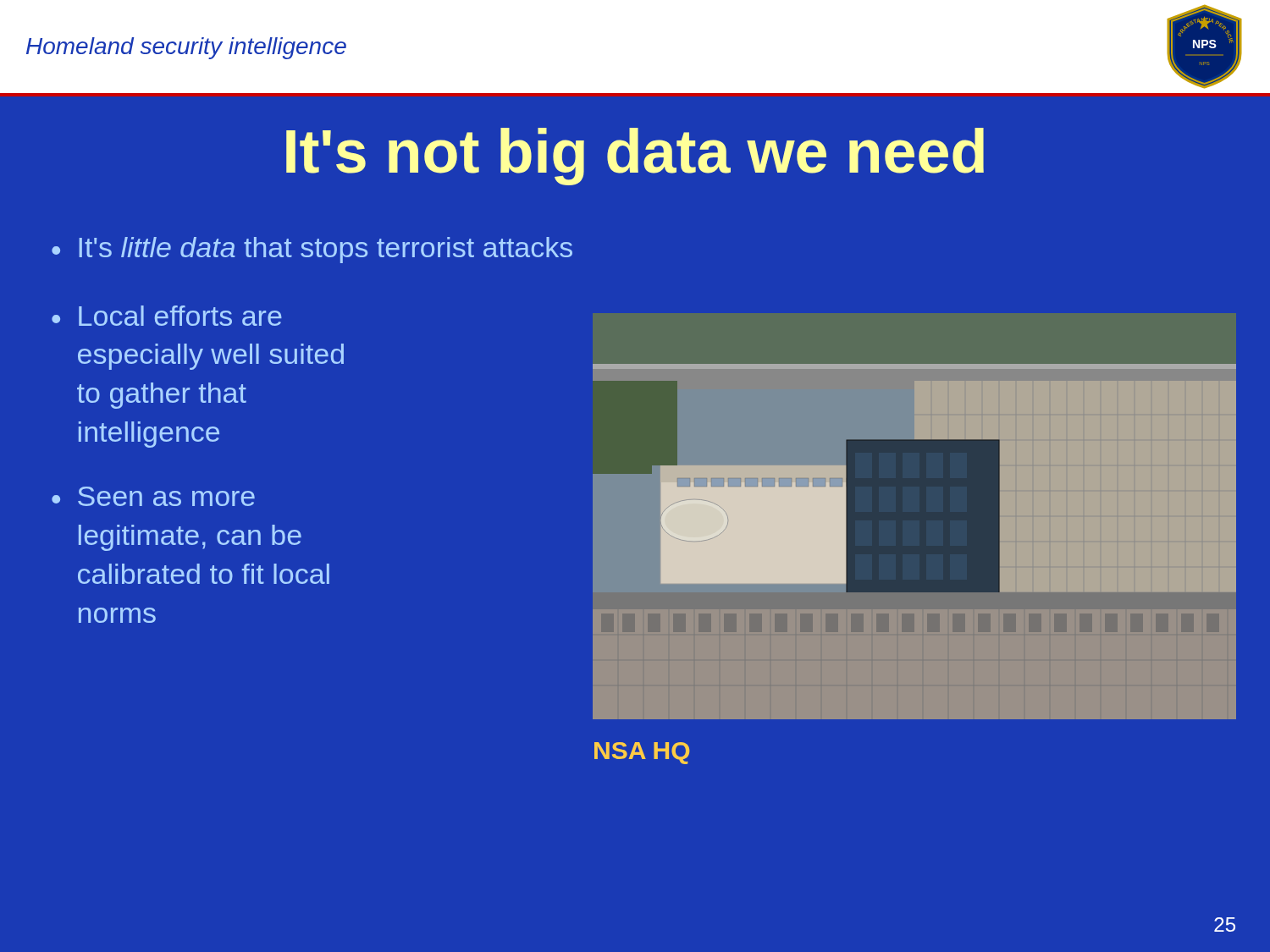Find the photo

tap(914, 516)
